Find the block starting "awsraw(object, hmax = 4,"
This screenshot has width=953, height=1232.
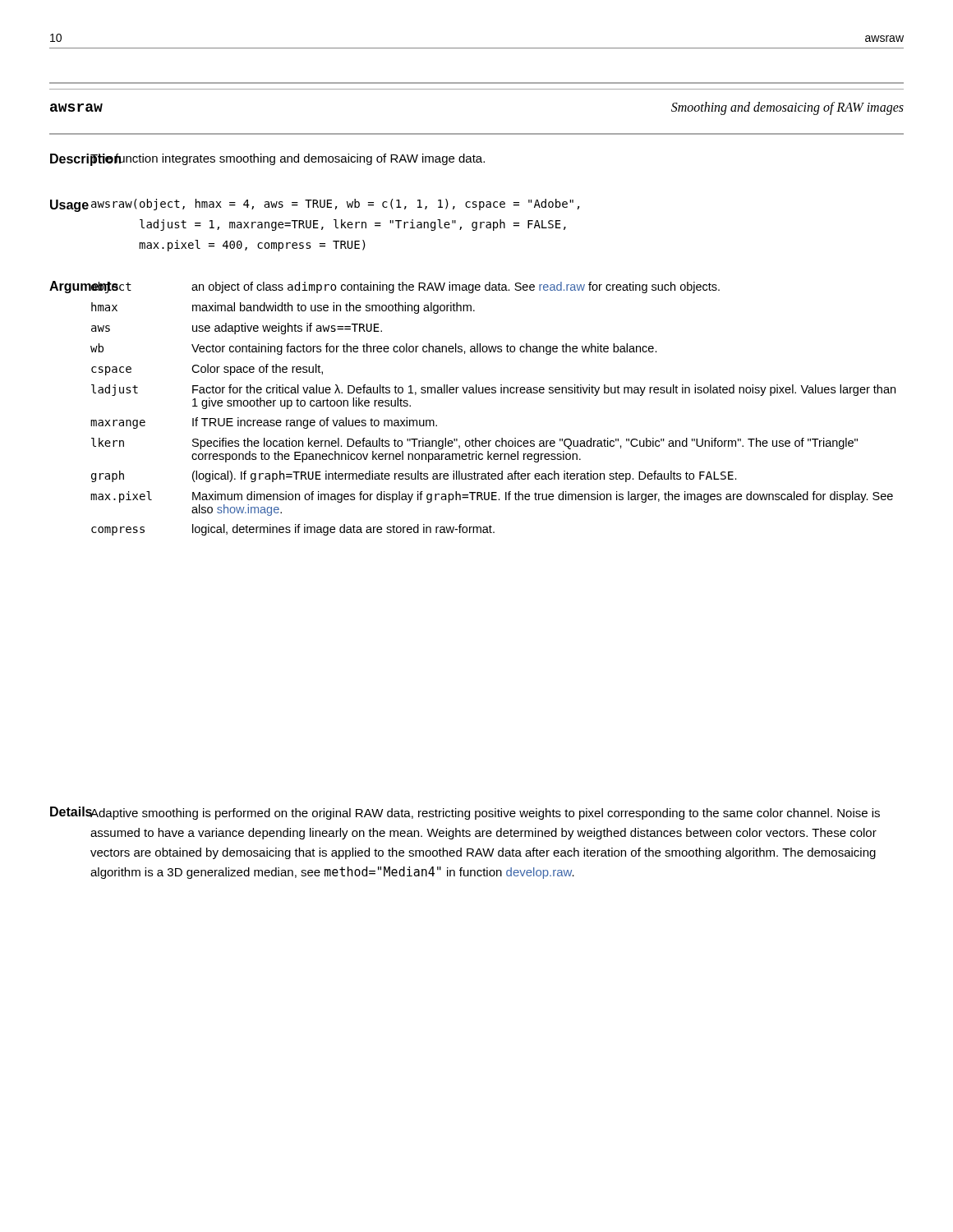(336, 224)
